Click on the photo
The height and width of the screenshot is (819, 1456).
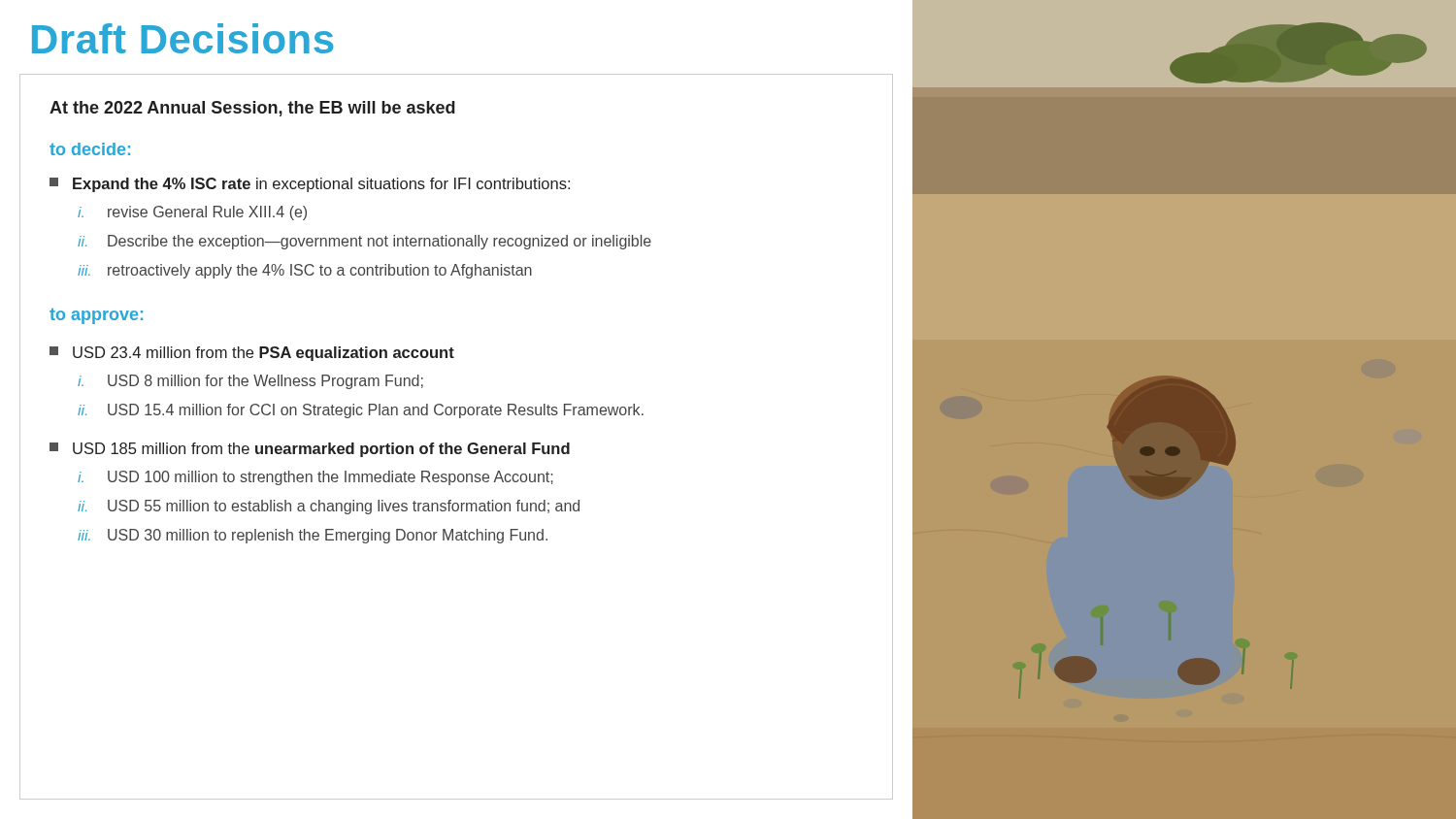pyautogui.click(x=1184, y=410)
